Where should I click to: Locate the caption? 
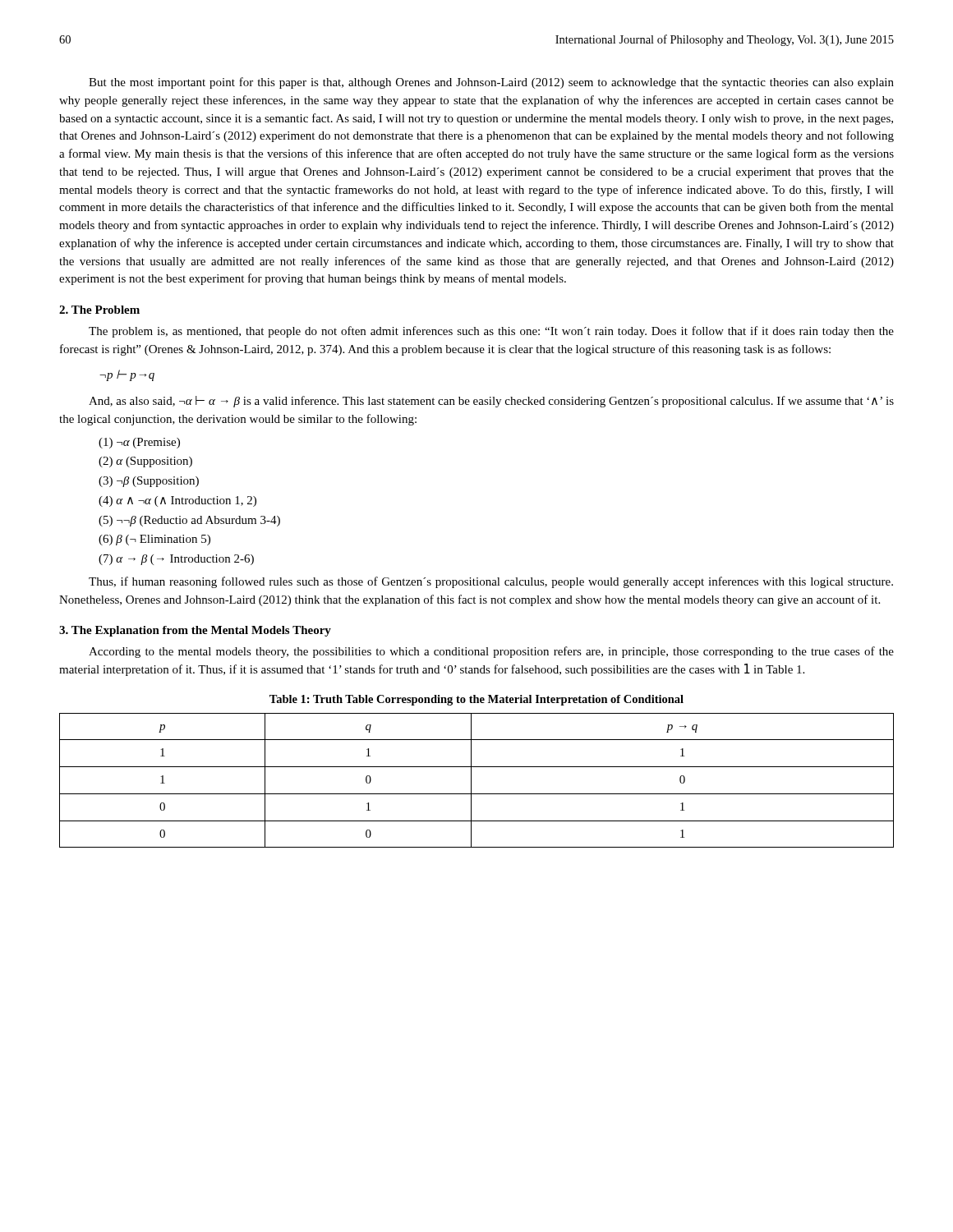click(x=476, y=699)
